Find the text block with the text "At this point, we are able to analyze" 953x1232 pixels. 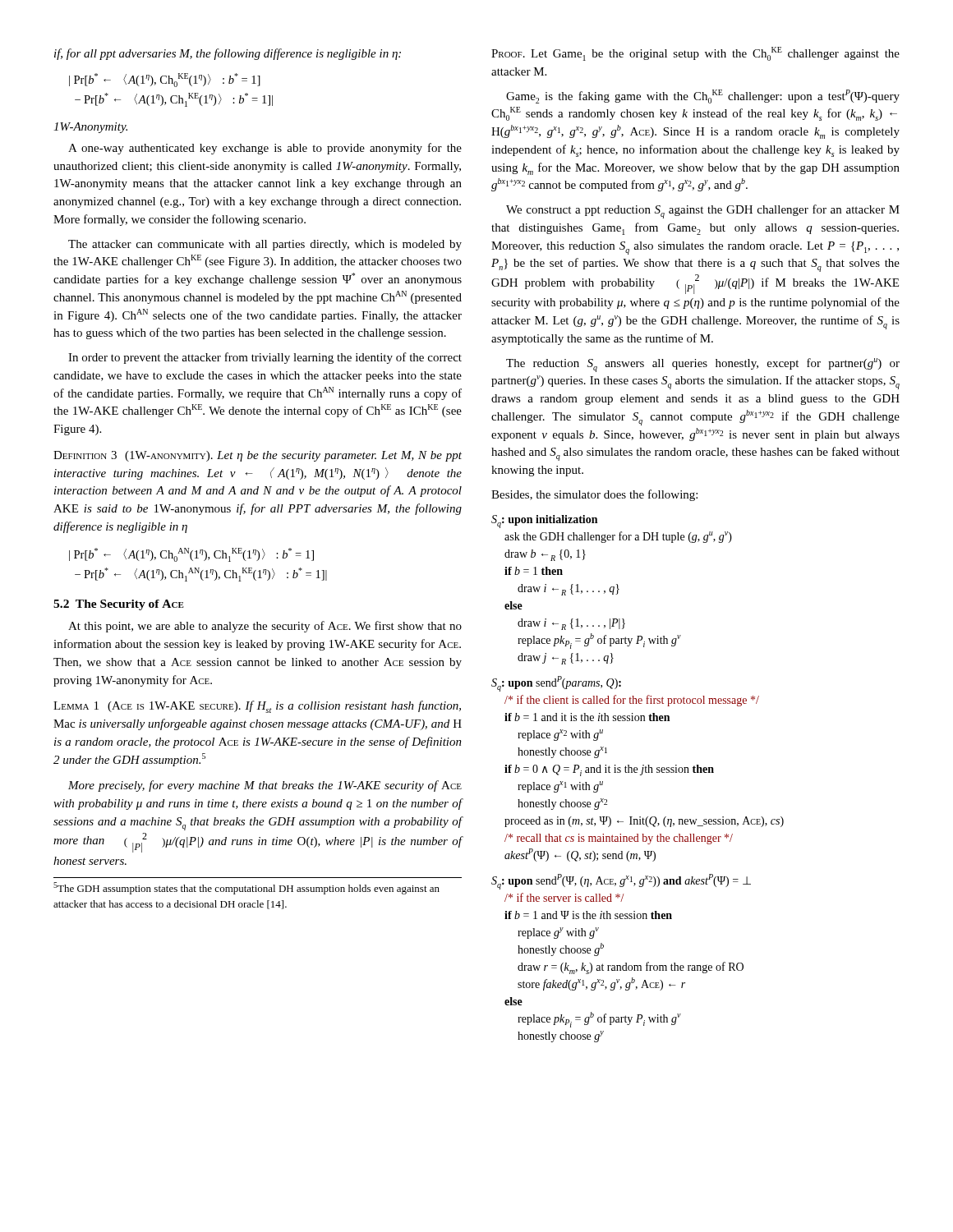pos(258,654)
